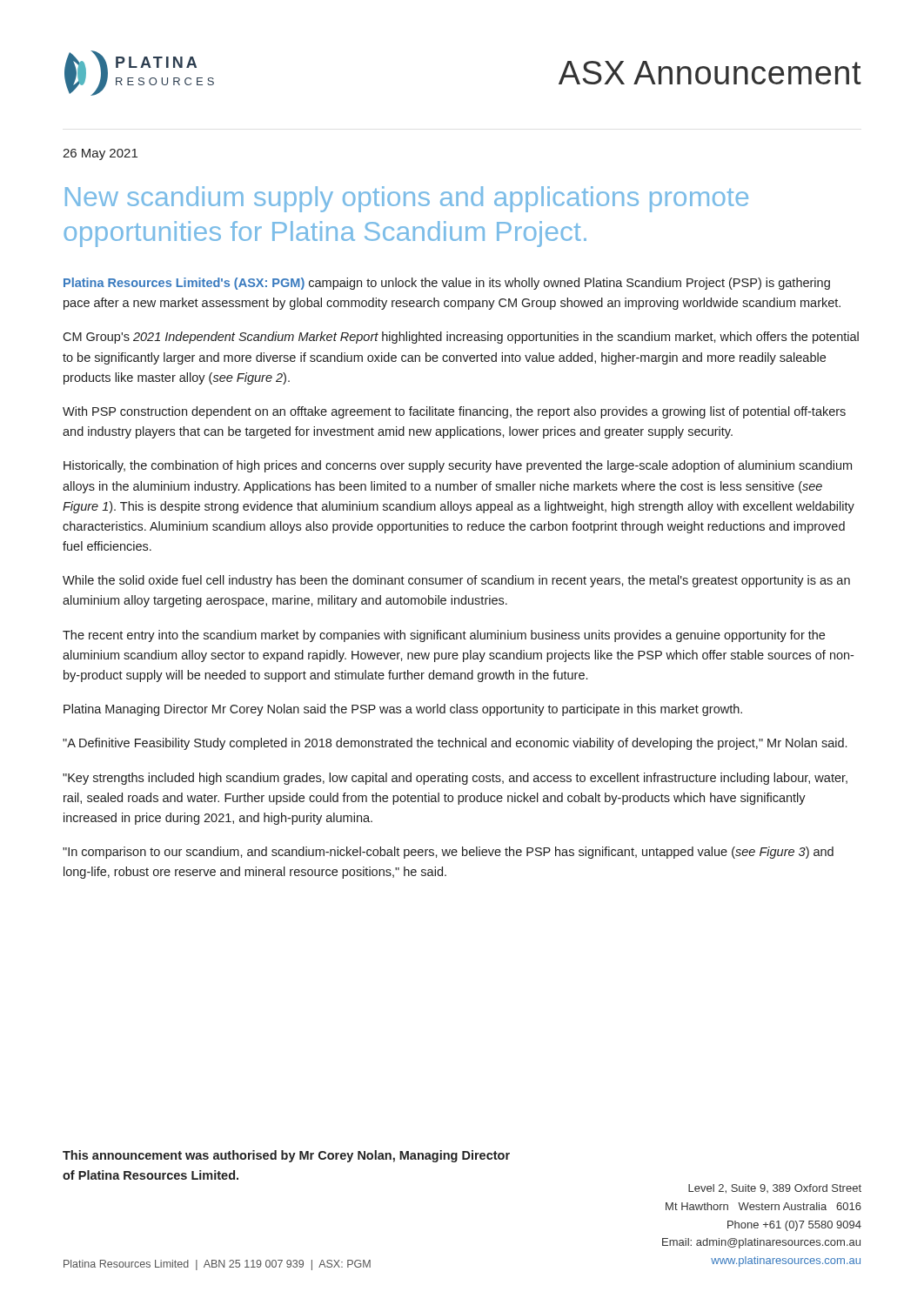
Task: Find the block on this page that starts "While the solid oxide"
Action: pyautogui.click(x=457, y=591)
